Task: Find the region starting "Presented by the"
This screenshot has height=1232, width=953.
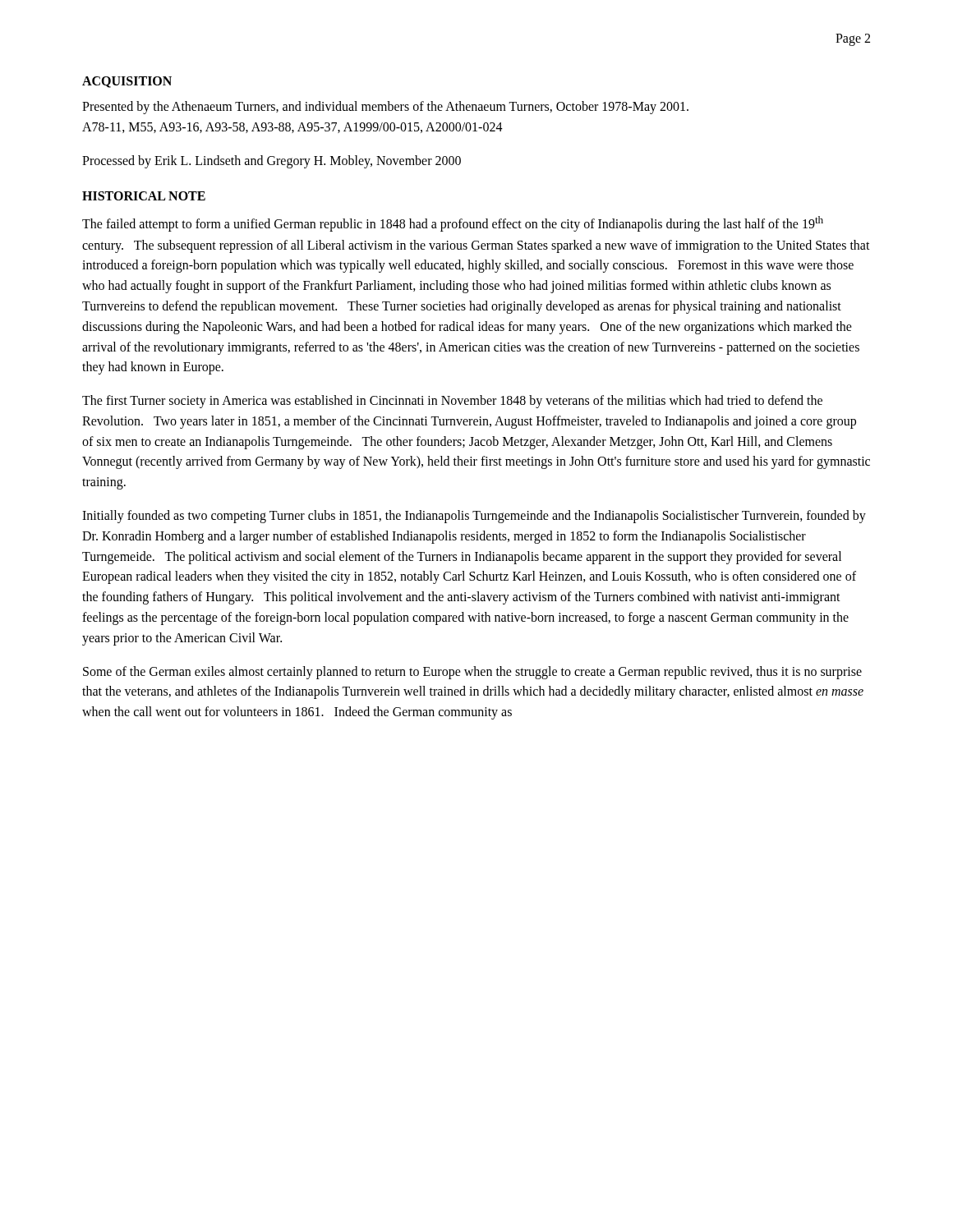Action: [x=386, y=117]
